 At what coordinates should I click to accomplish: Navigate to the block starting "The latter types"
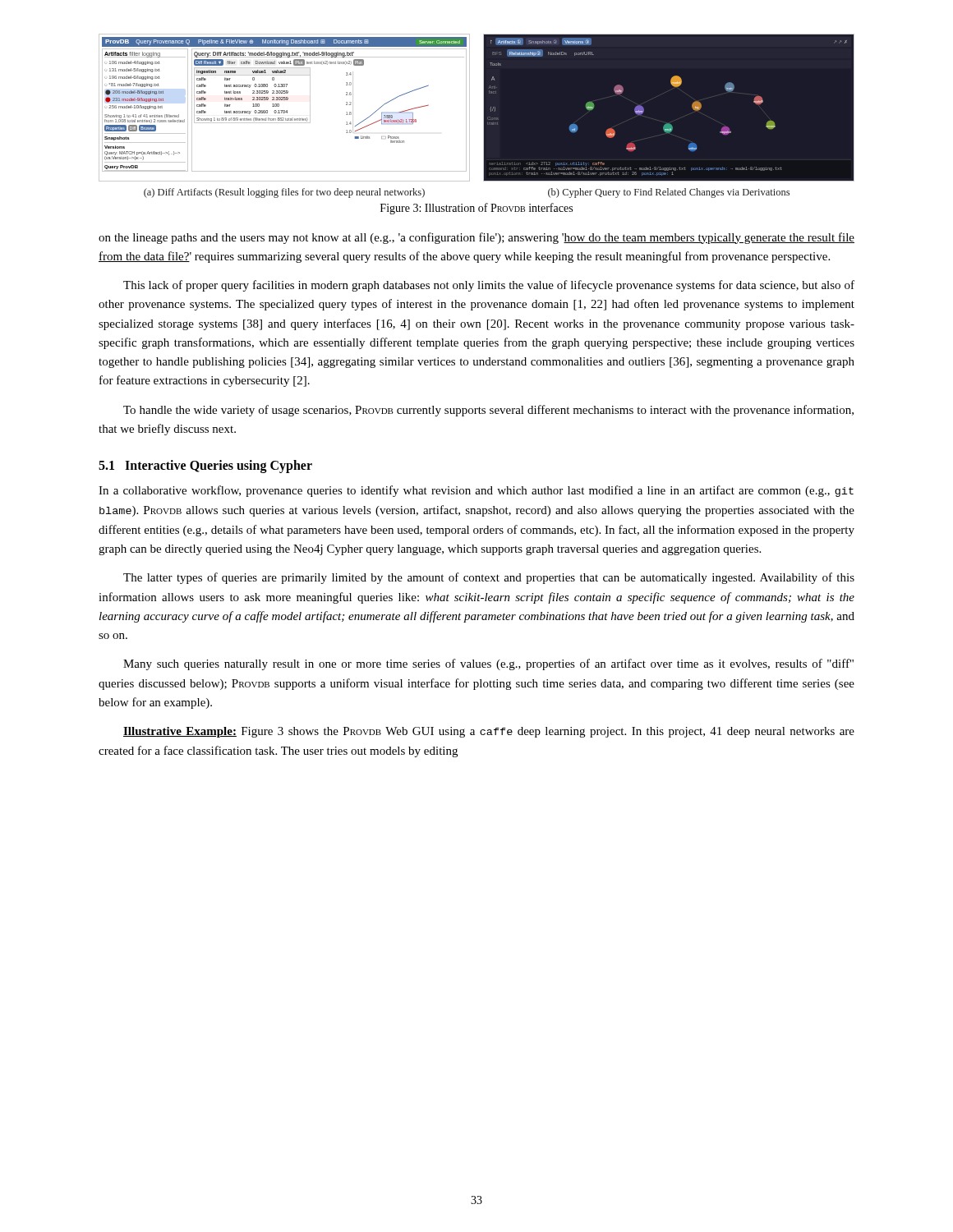tap(476, 606)
